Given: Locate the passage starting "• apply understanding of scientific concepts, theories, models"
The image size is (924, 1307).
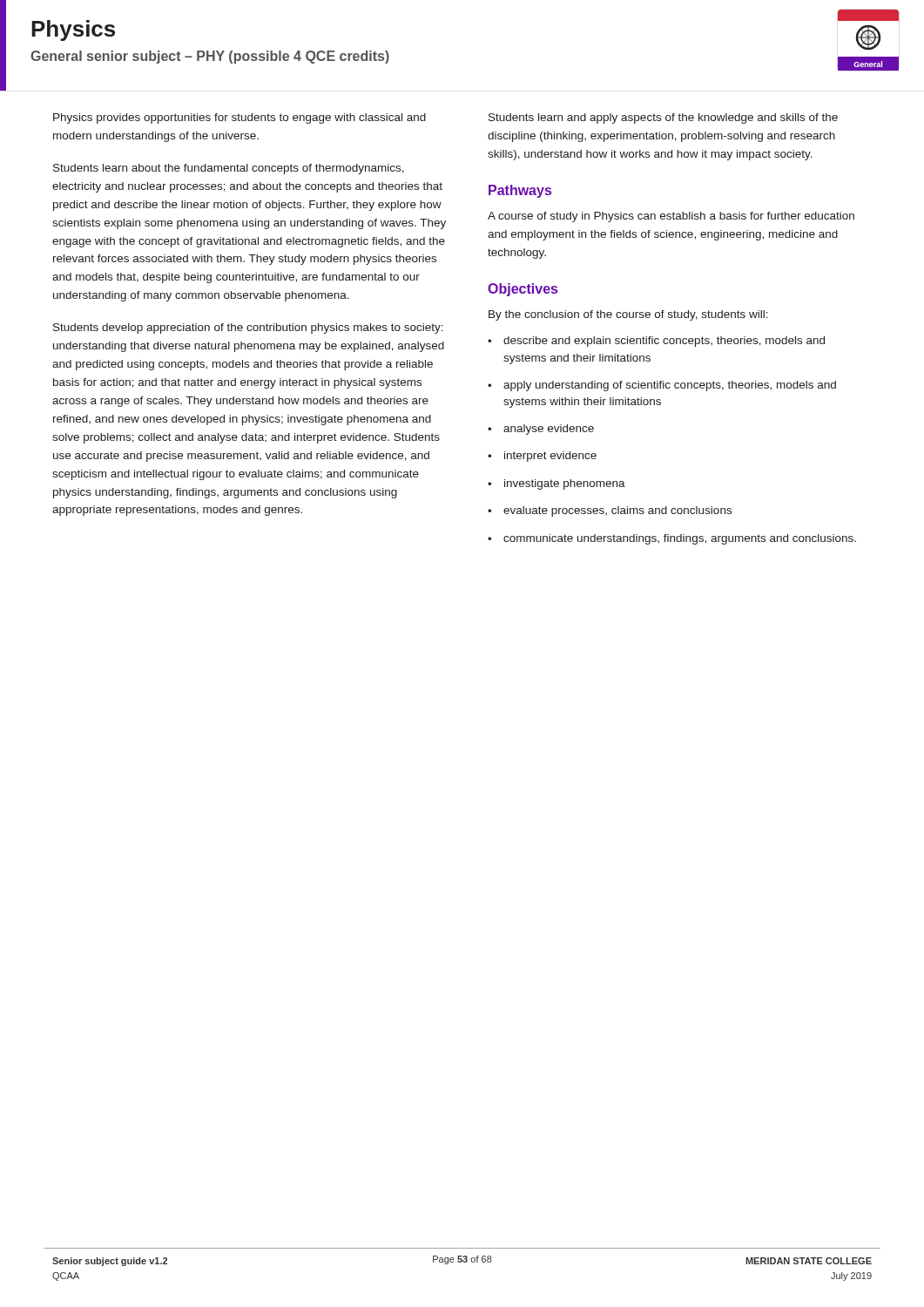Looking at the screenshot, I should [x=679, y=393].
